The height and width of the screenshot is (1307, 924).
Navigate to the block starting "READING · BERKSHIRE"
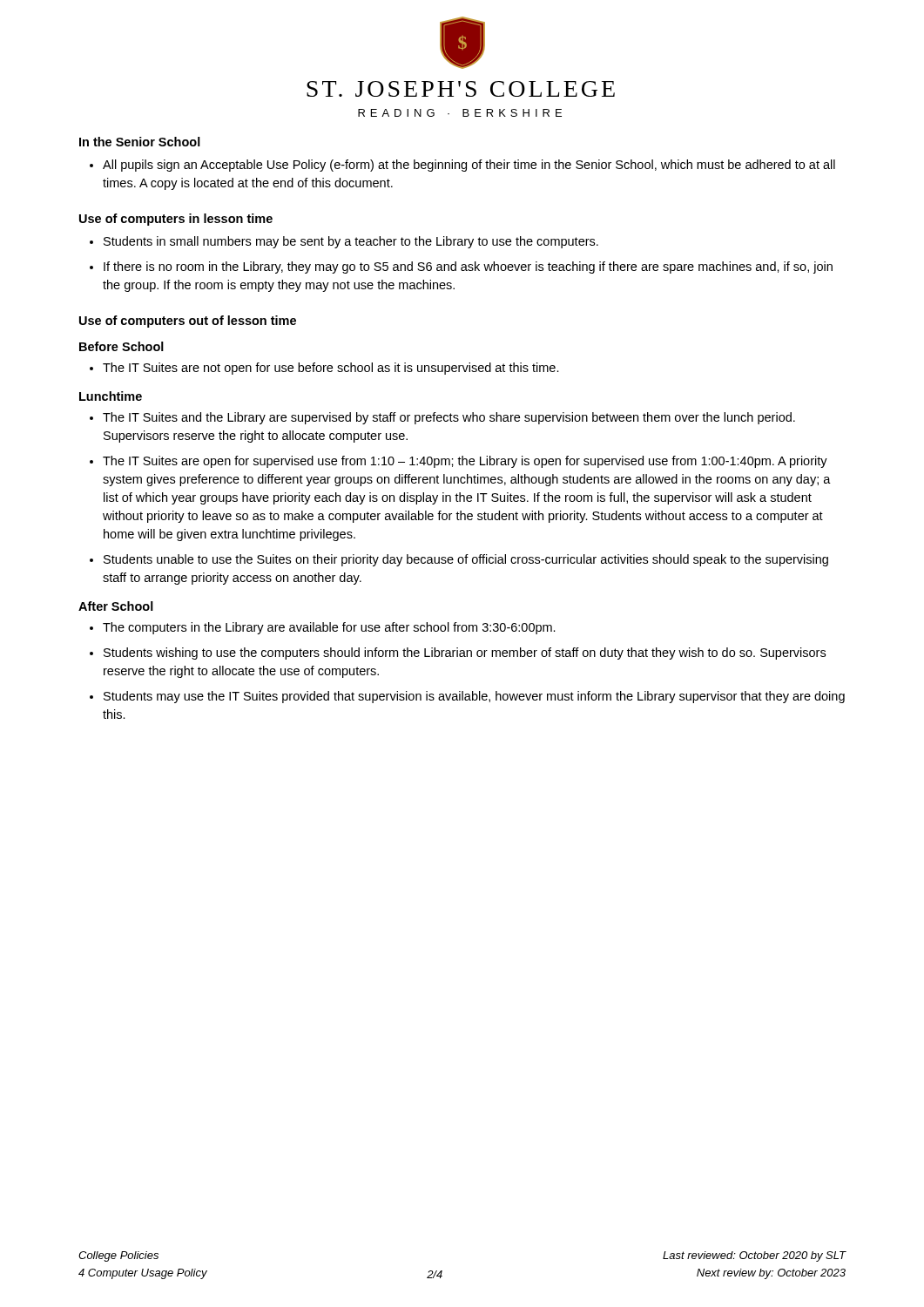point(462,113)
